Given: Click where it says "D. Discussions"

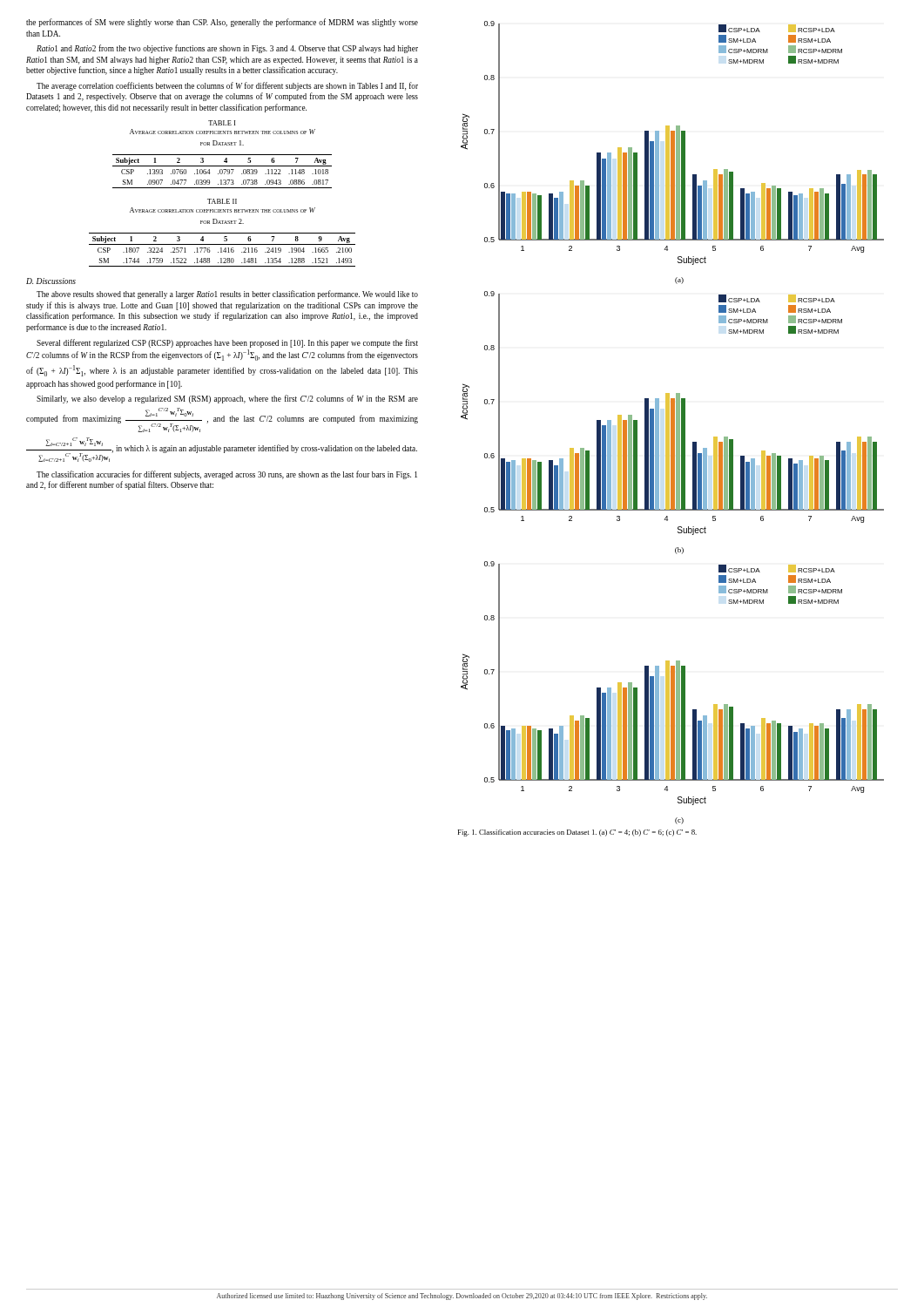Looking at the screenshot, I should [x=51, y=282].
